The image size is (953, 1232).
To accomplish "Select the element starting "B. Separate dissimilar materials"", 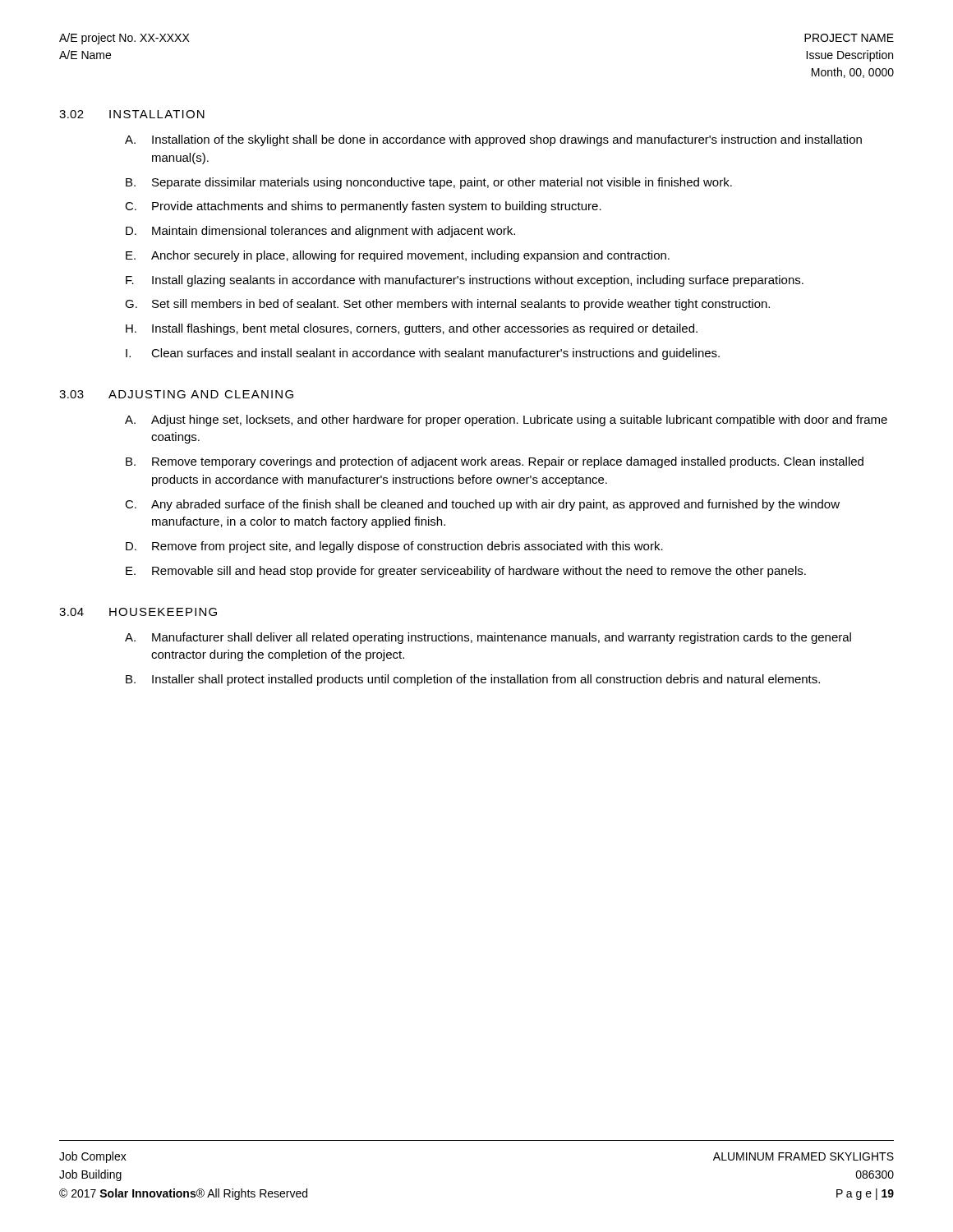I will (x=509, y=182).
